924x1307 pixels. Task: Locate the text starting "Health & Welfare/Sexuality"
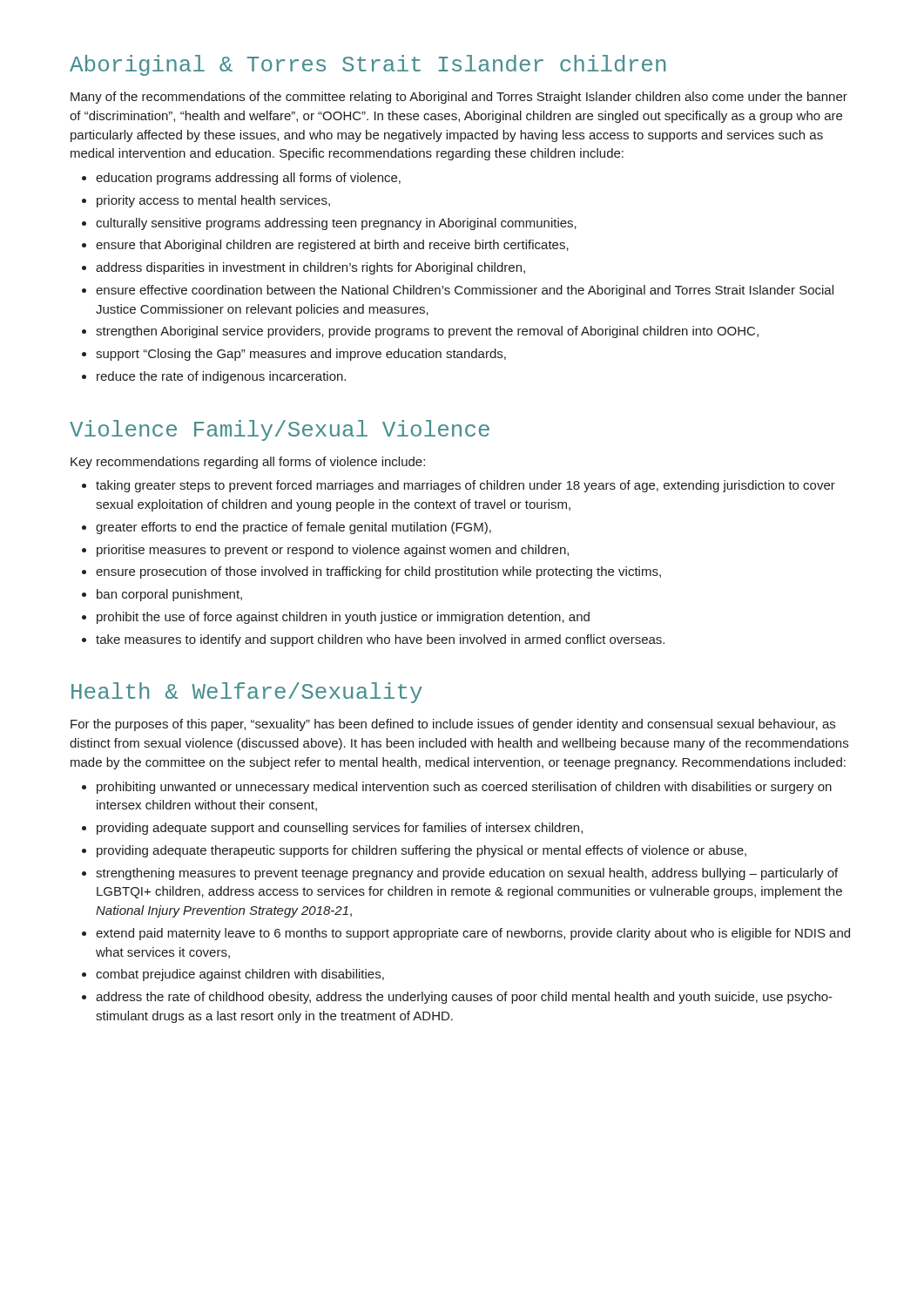[x=246, y=693]
